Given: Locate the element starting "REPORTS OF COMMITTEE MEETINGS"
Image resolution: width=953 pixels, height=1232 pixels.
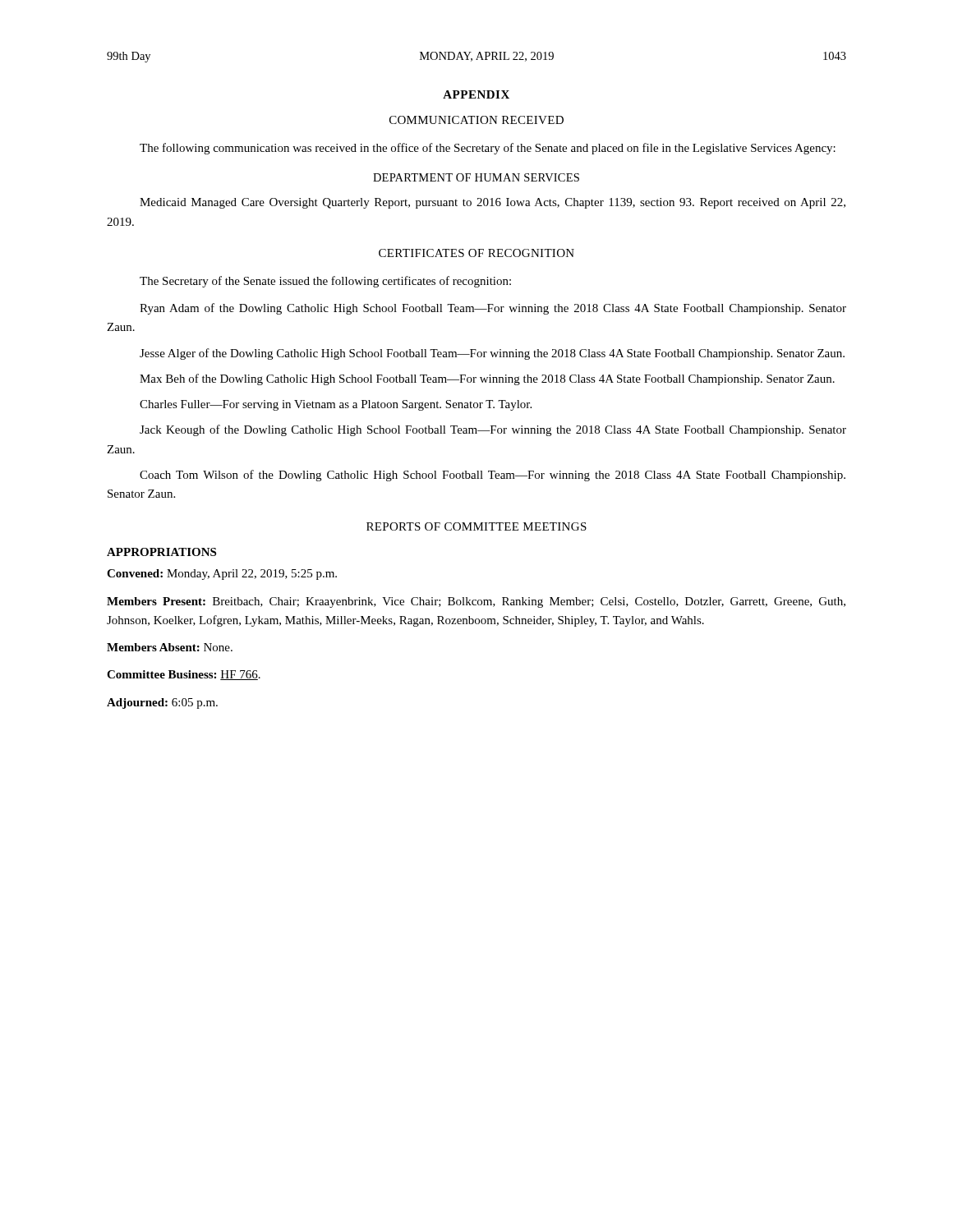Looking at the screenshot, I should tap(476, 527).
